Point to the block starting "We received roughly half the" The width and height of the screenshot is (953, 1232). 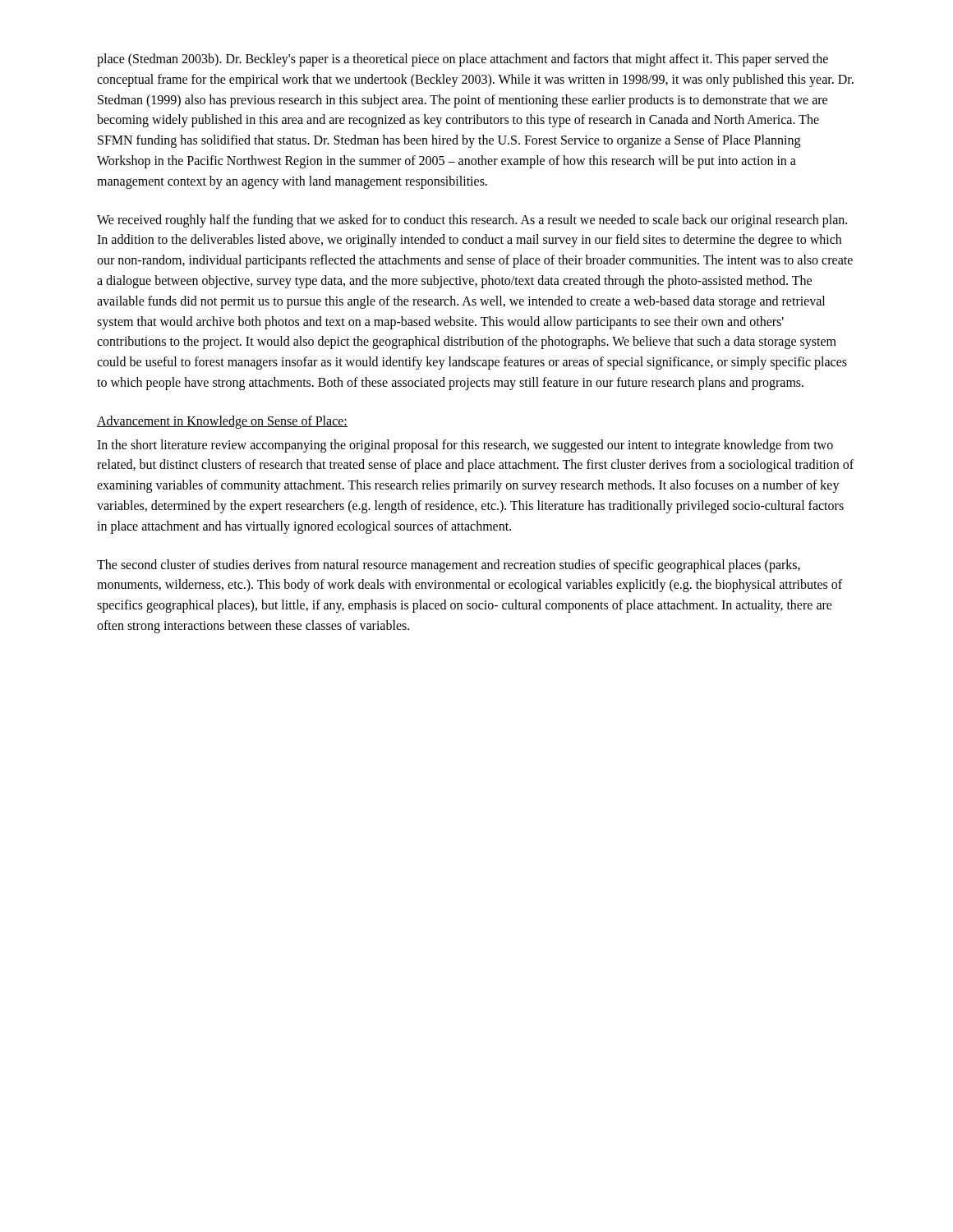(475, 301)
